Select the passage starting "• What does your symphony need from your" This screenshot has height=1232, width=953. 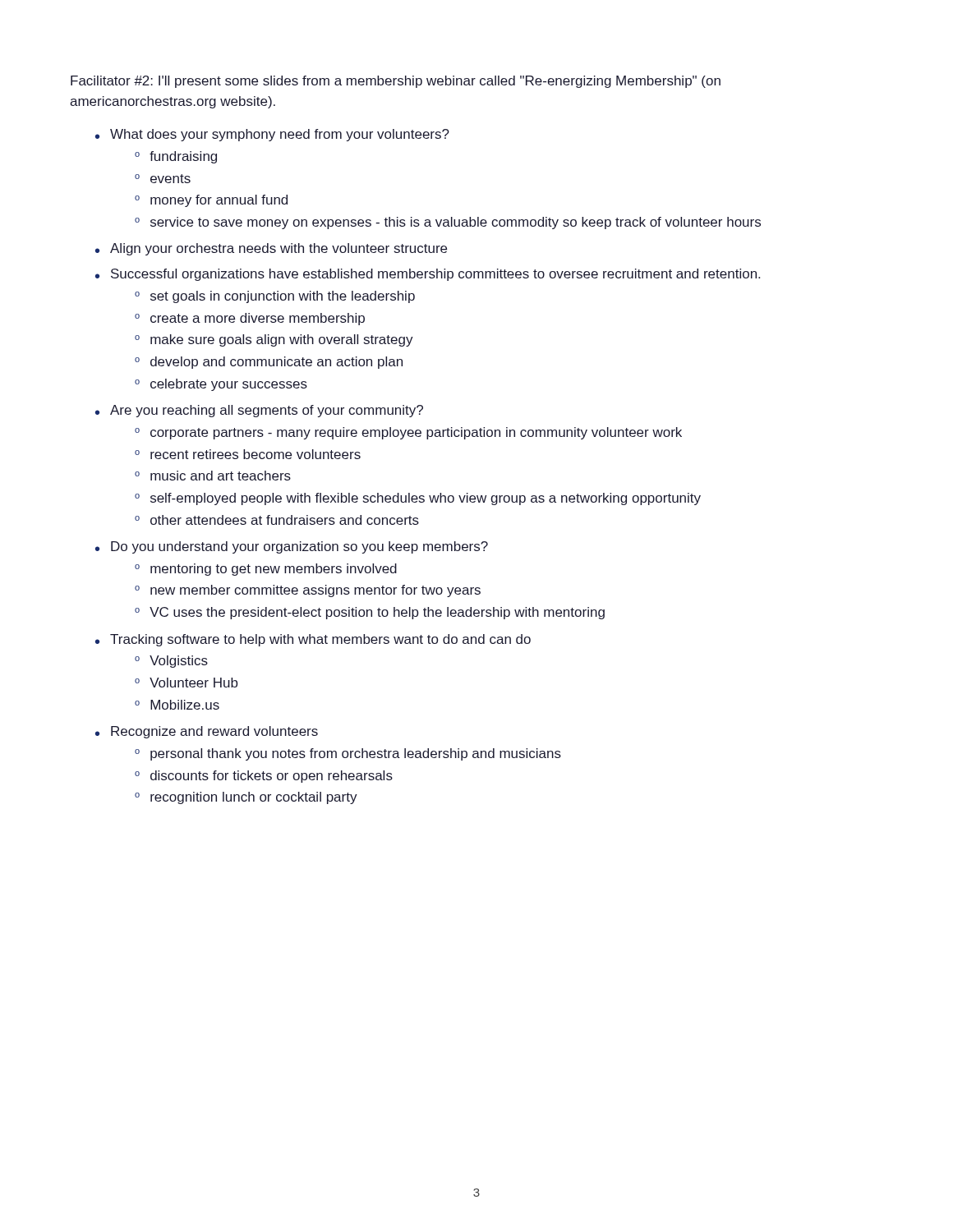coord(272,135)
